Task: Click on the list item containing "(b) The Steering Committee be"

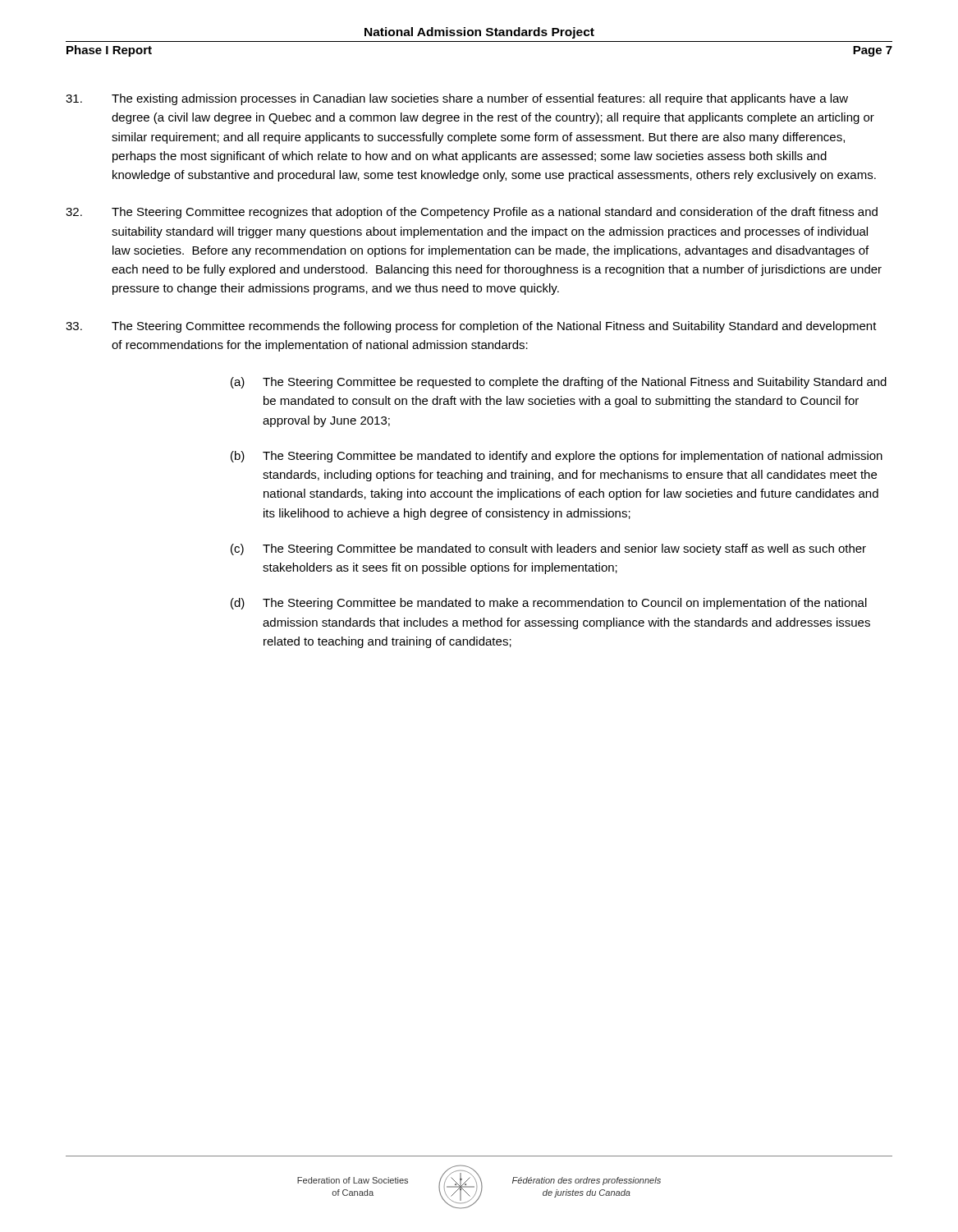Action: pos(561,484)
